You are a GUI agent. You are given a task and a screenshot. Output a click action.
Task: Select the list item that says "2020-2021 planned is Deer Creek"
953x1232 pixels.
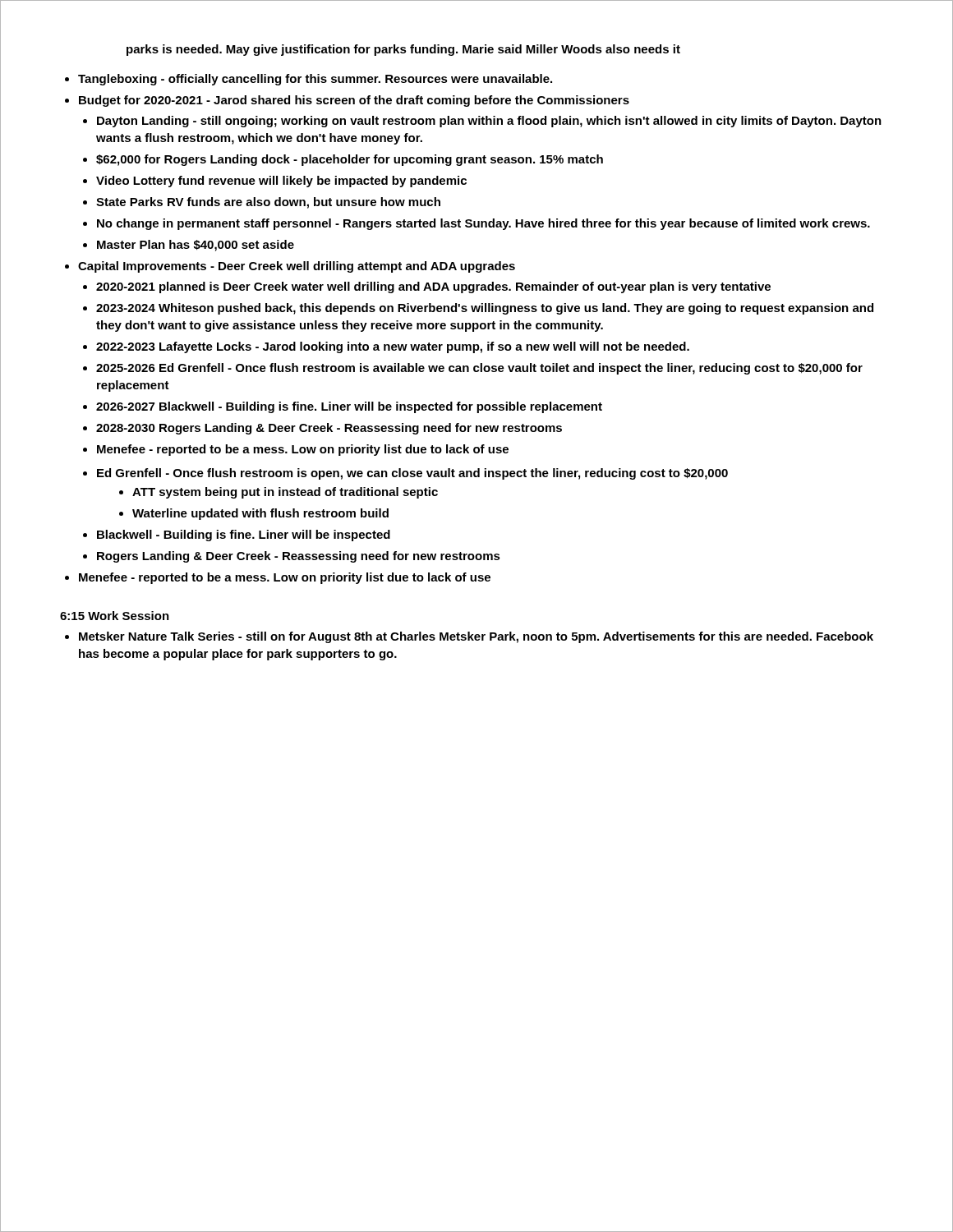click(x=495, y=286)
